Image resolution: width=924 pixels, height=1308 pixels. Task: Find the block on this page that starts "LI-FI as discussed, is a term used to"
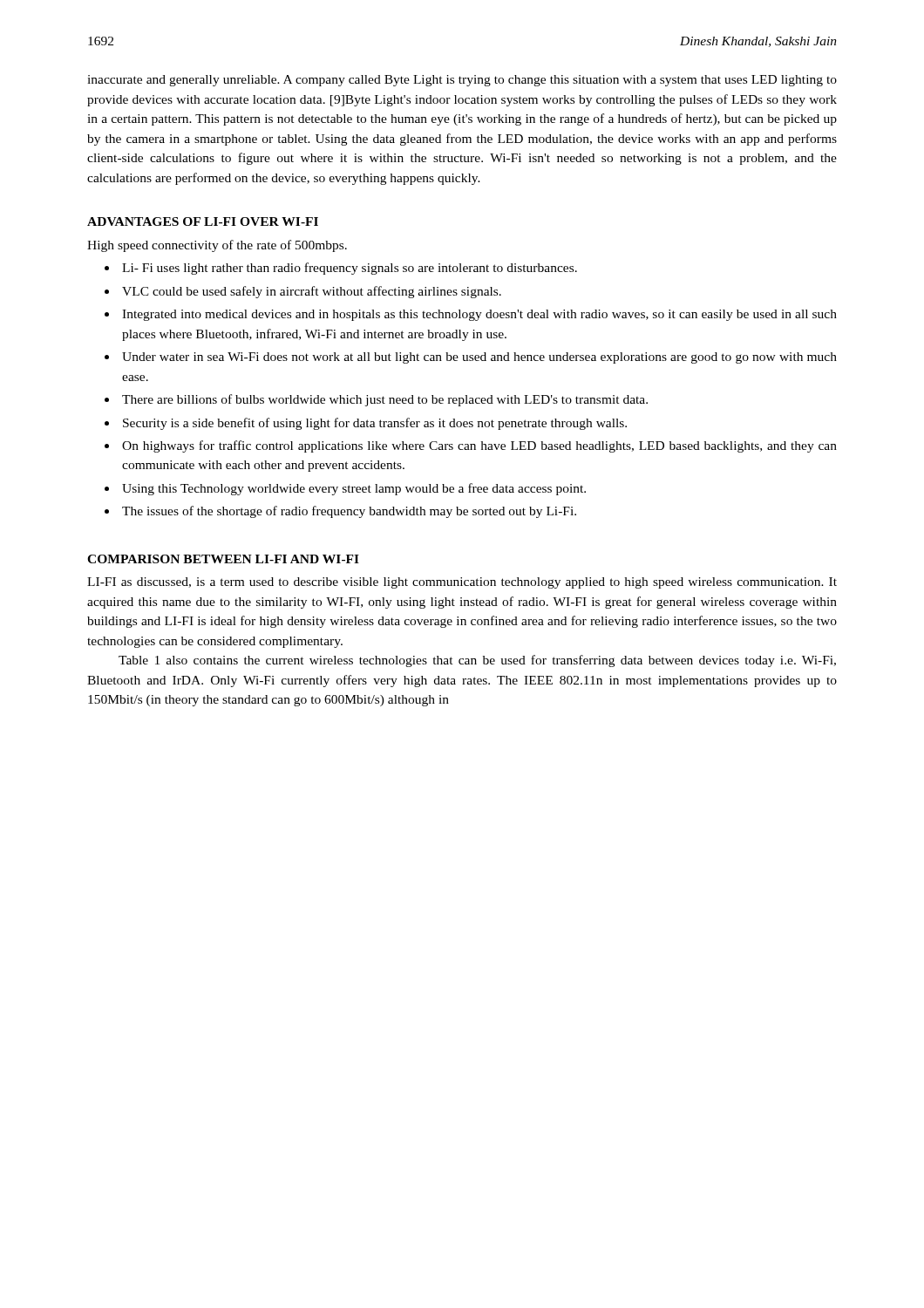(x=462, y=611)
